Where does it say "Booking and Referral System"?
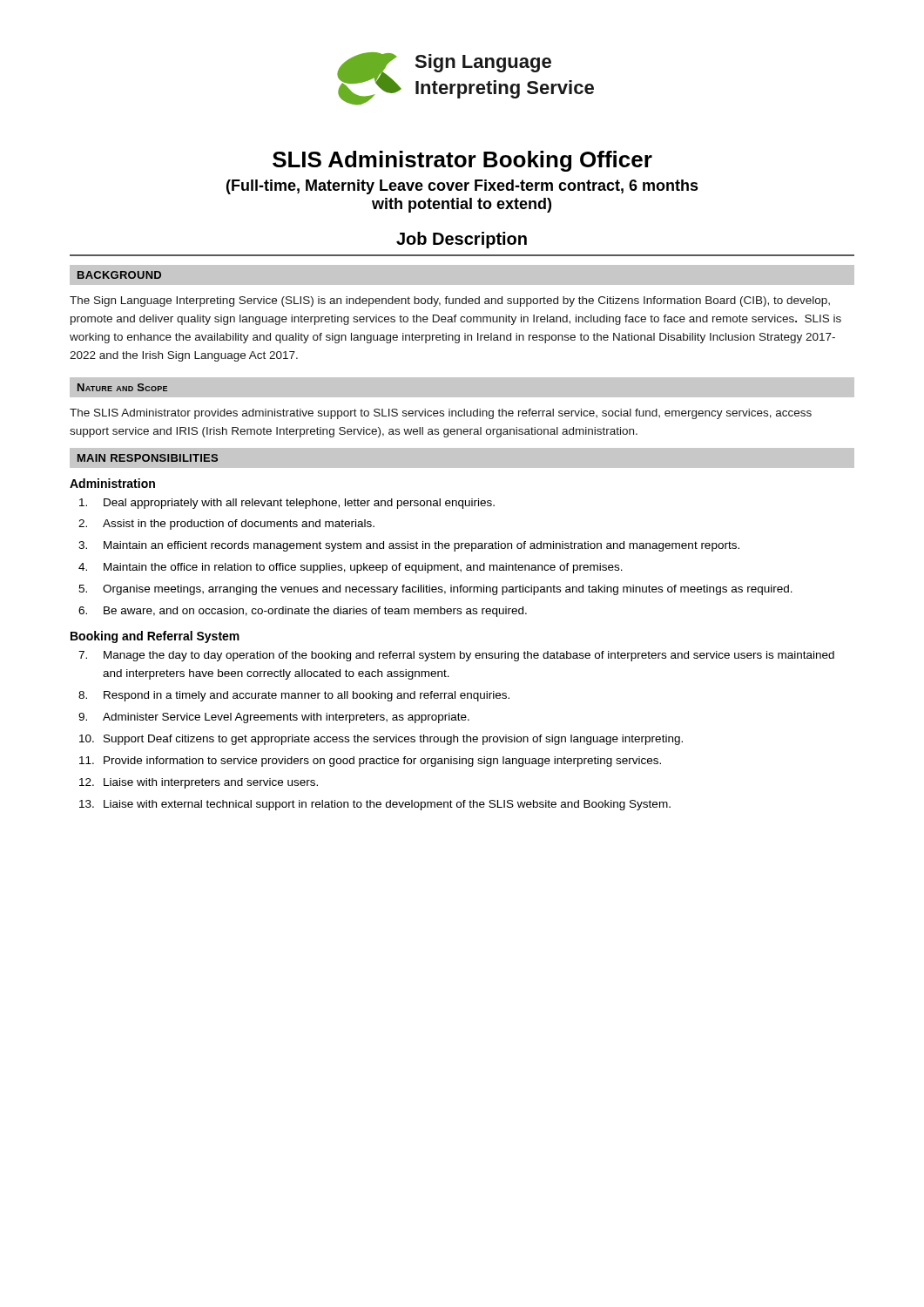 pos(155,636)
